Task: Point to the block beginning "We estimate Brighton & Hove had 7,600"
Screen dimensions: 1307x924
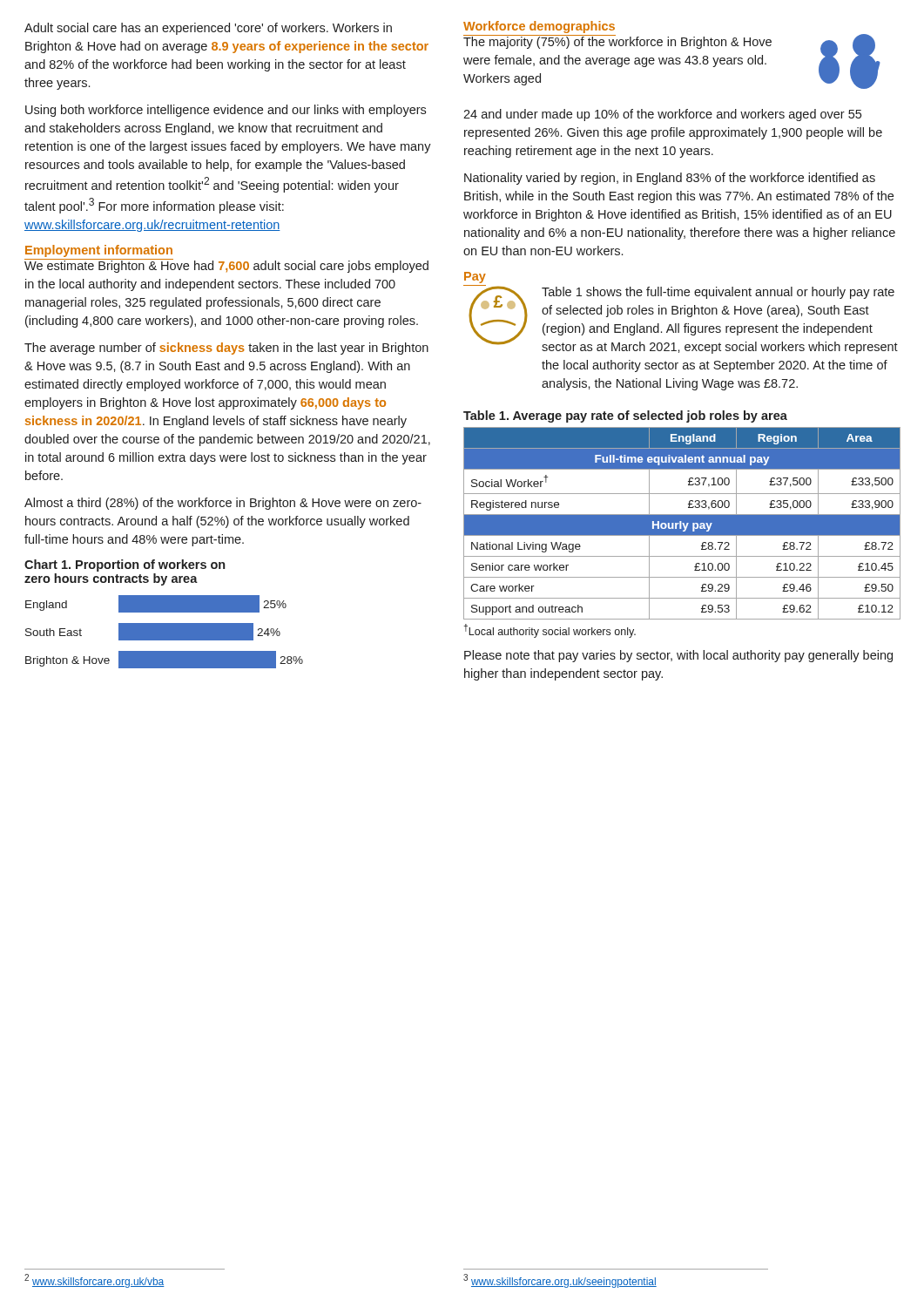Action: tap(228, 403)
